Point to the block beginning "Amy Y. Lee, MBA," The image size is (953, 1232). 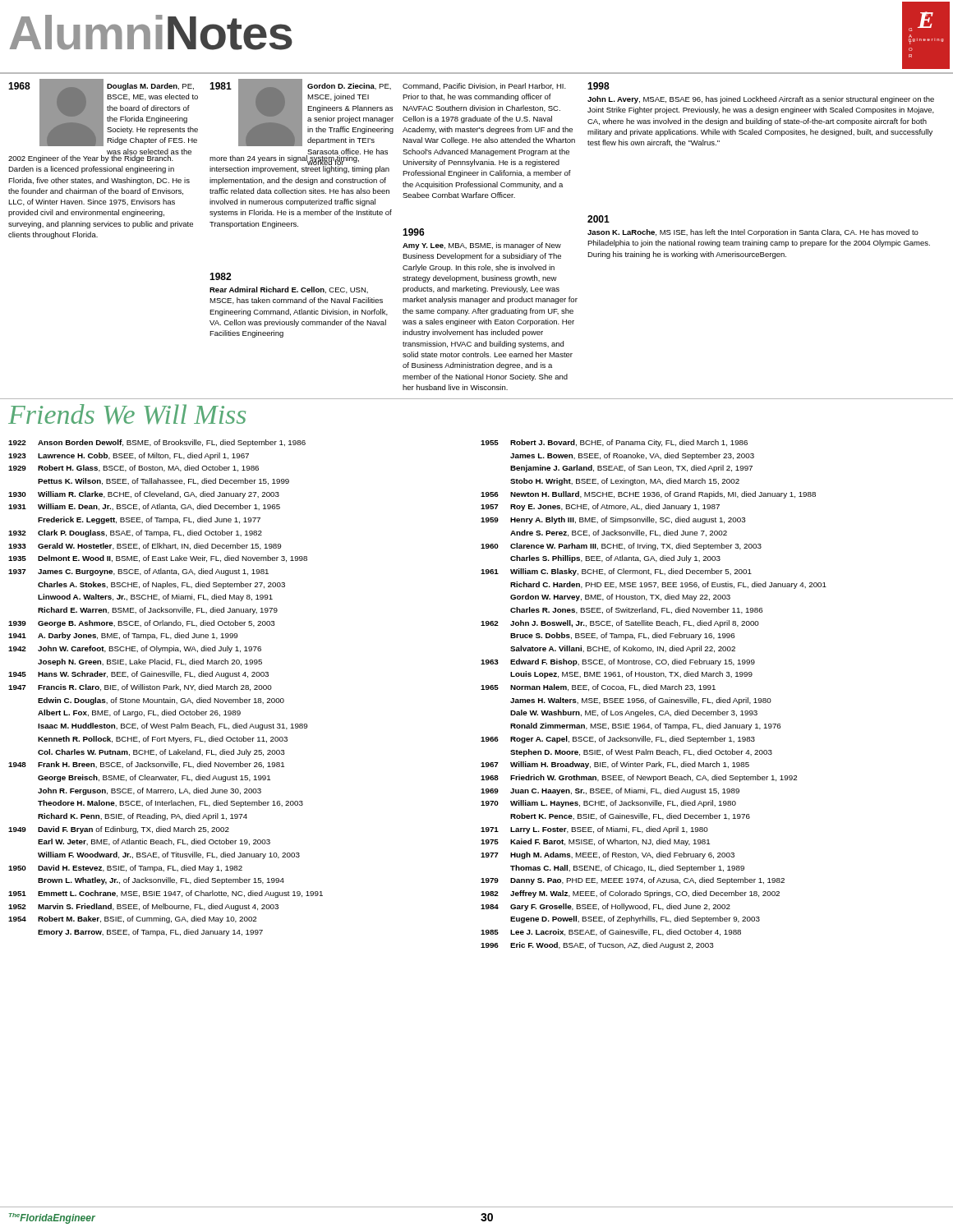coord(490,316)
